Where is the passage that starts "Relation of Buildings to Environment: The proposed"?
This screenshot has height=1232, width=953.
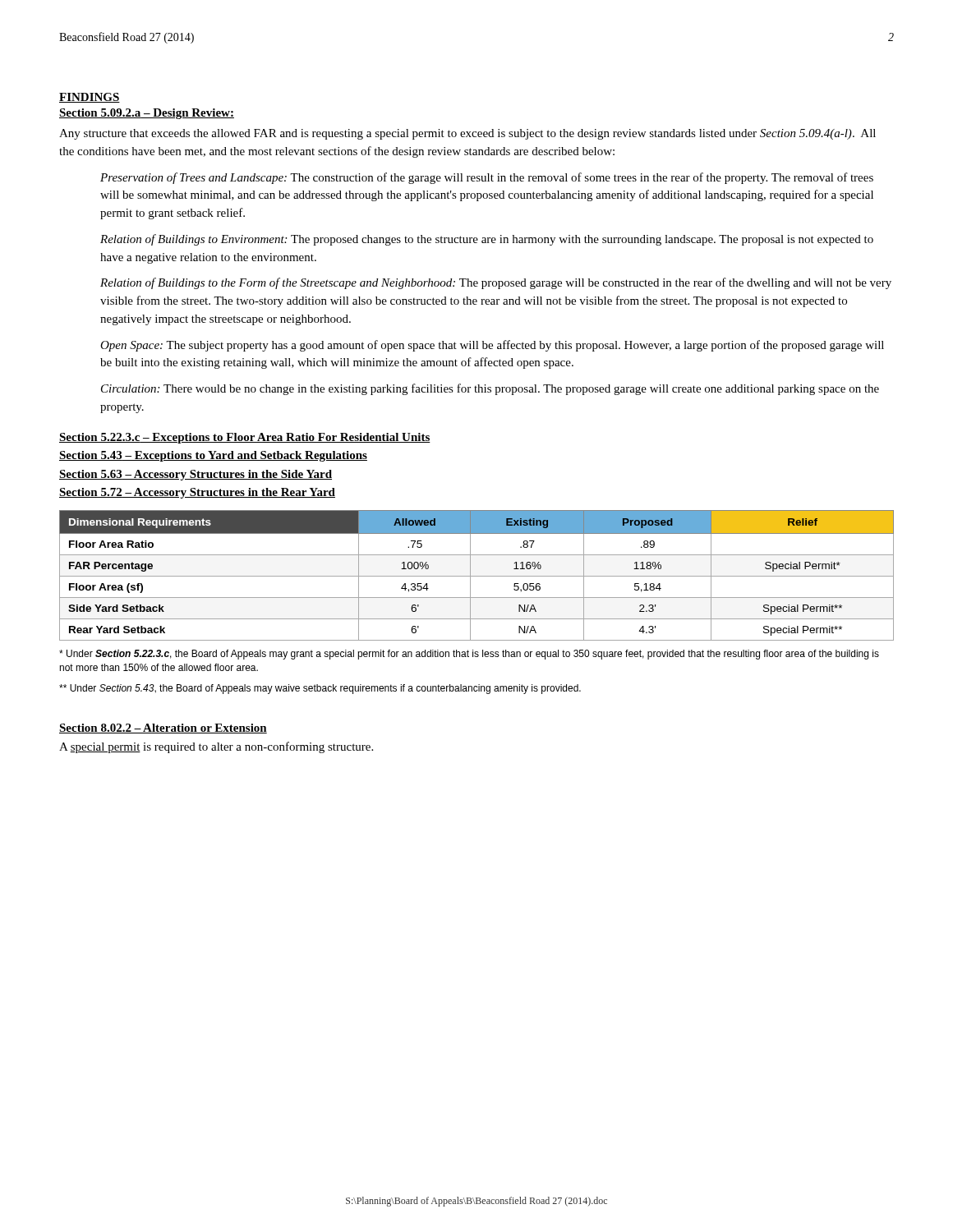coord(487,248)
